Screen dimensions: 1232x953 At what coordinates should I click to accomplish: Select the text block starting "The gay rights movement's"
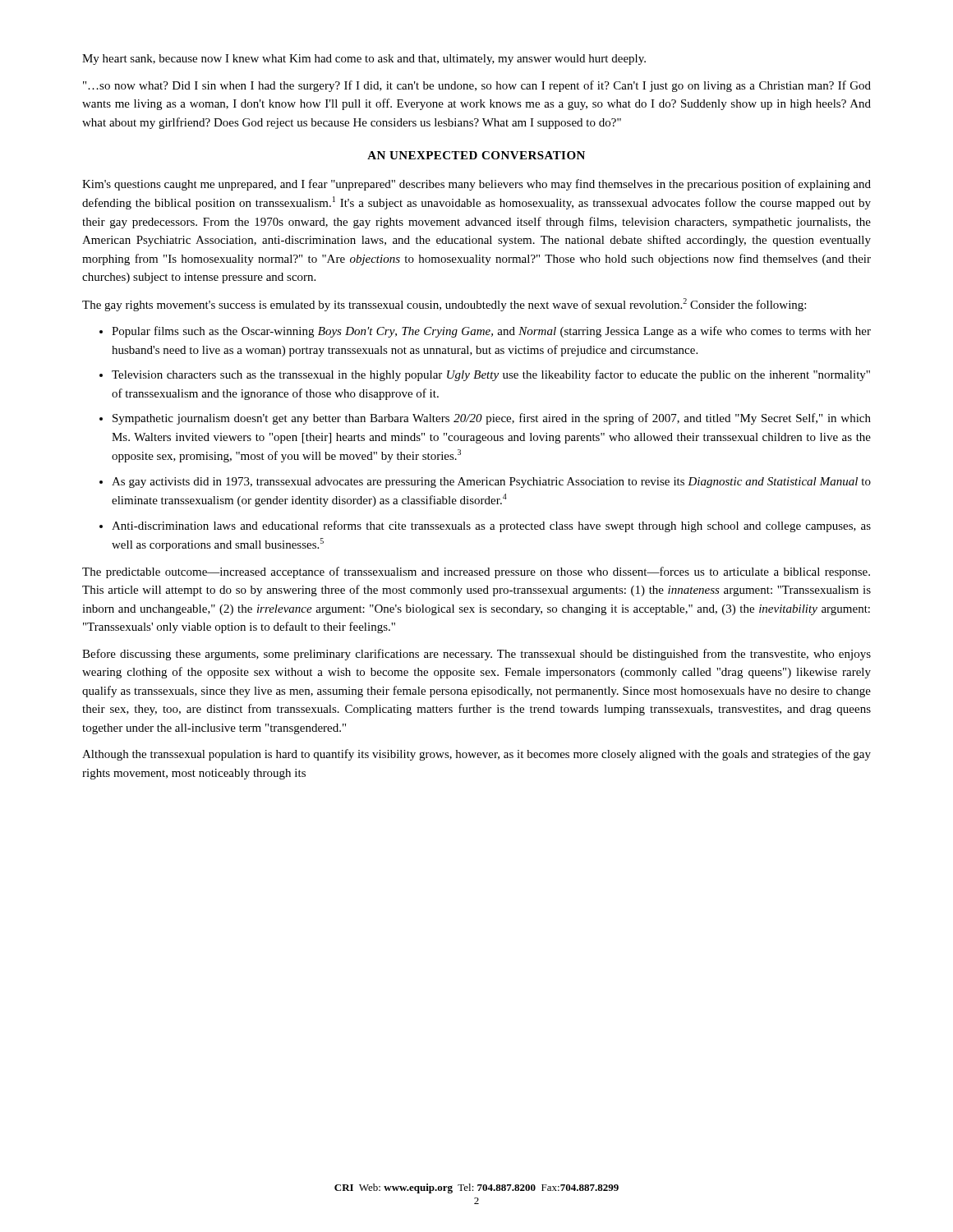pyautogui.click(x=476, y=304)
